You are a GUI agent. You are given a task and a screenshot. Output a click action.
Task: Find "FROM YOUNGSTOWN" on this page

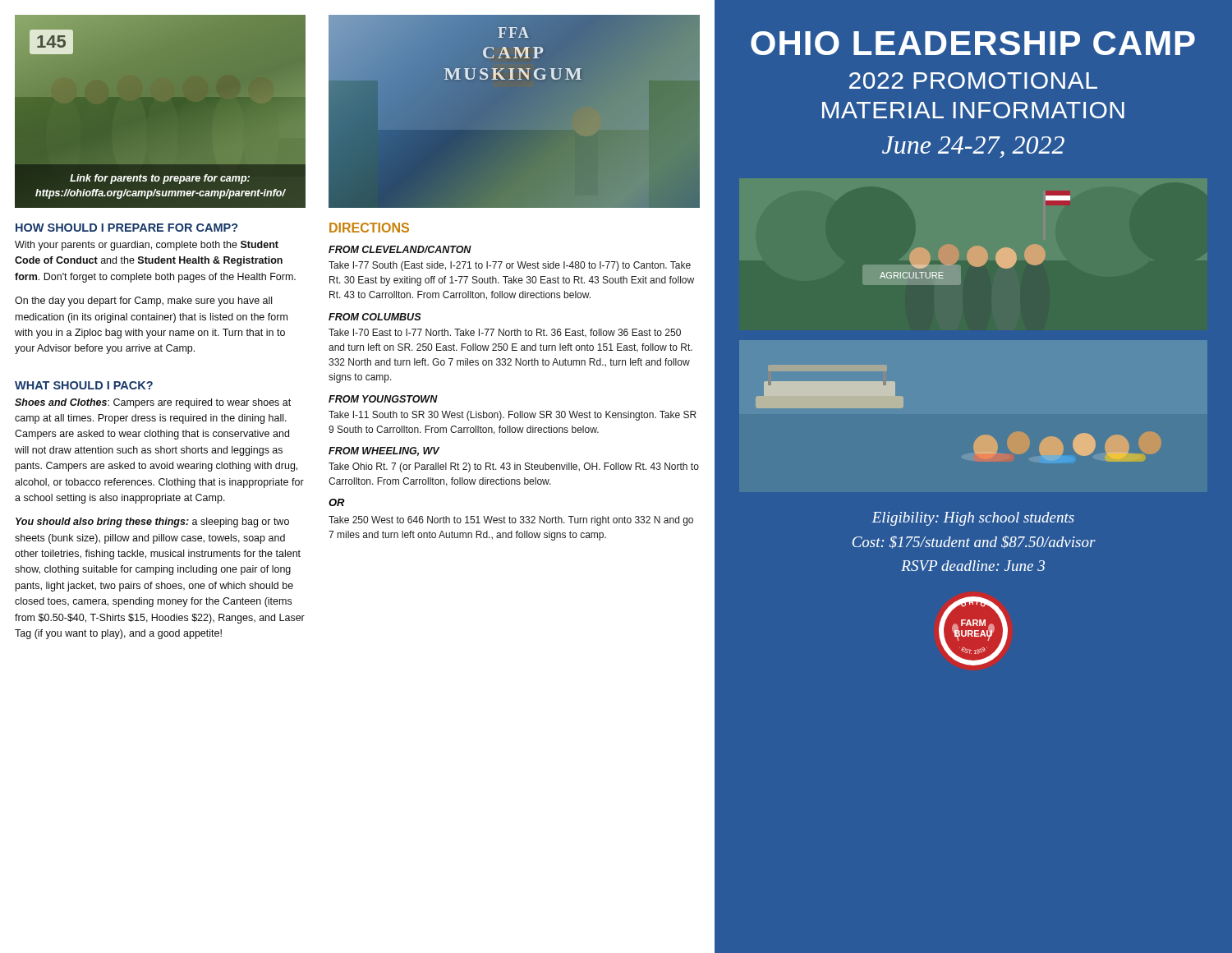pos(383,399)
